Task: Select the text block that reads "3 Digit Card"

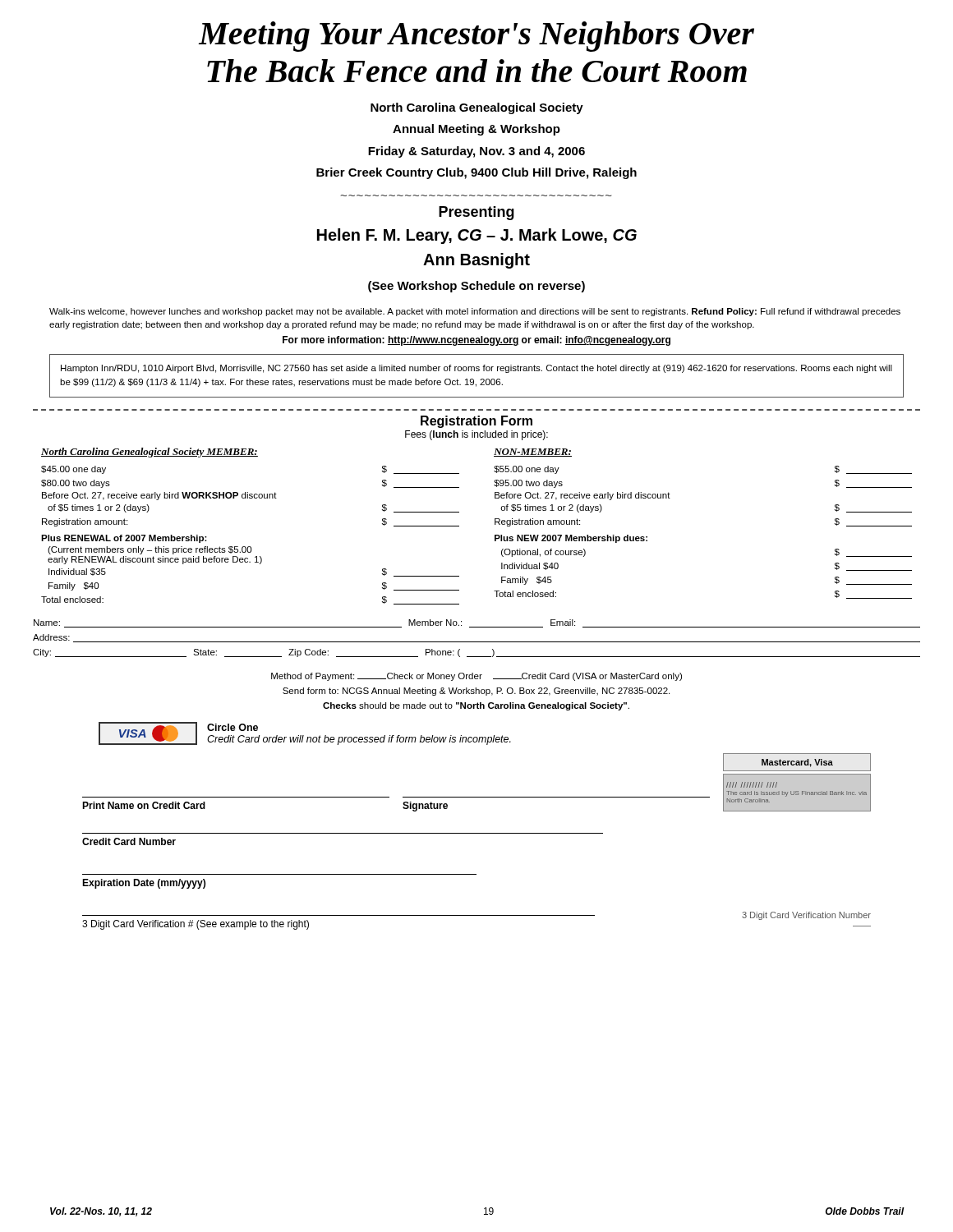Action: click(476, 914)
